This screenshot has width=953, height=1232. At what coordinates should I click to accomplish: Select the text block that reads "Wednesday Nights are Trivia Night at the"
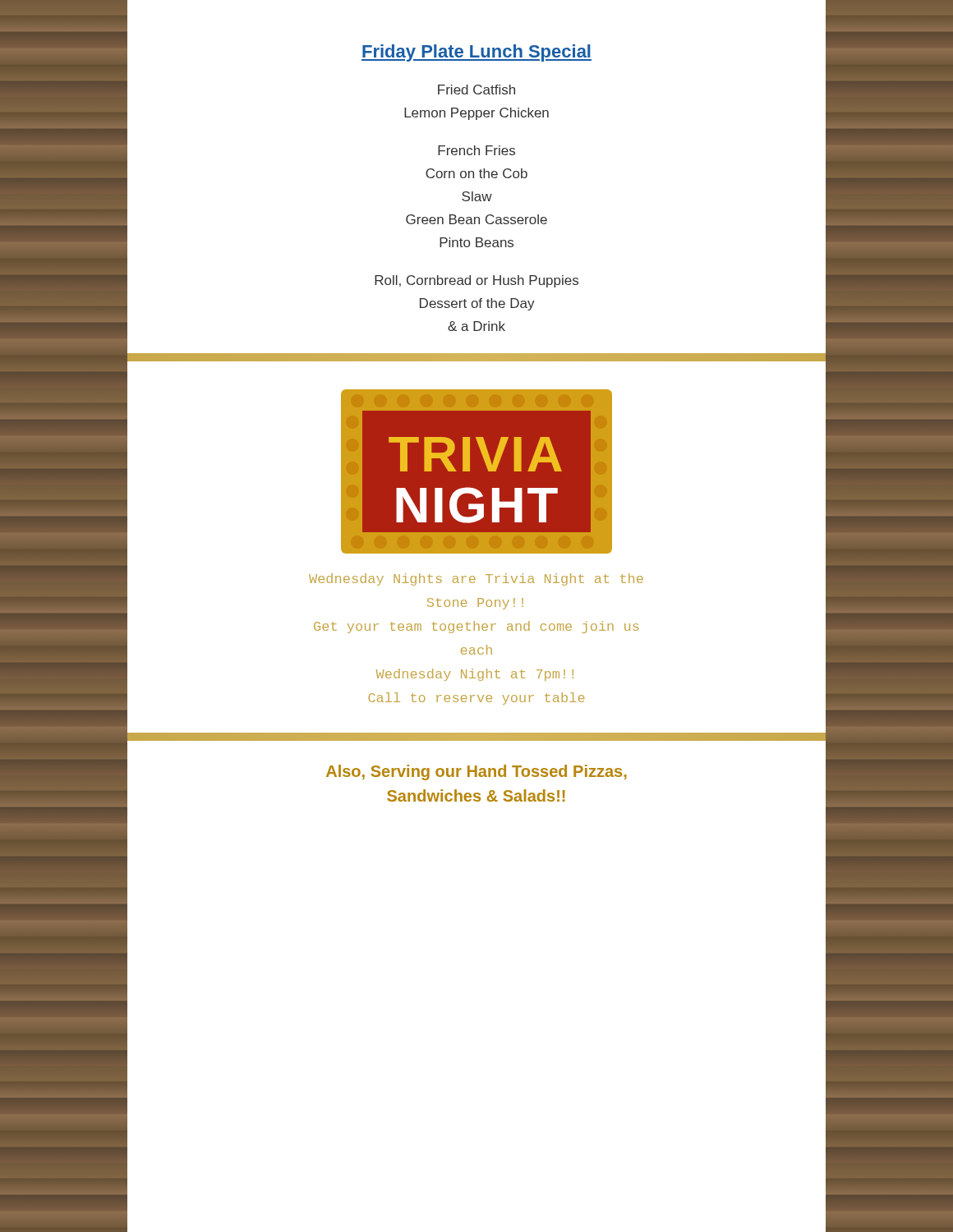pos(476,639)
